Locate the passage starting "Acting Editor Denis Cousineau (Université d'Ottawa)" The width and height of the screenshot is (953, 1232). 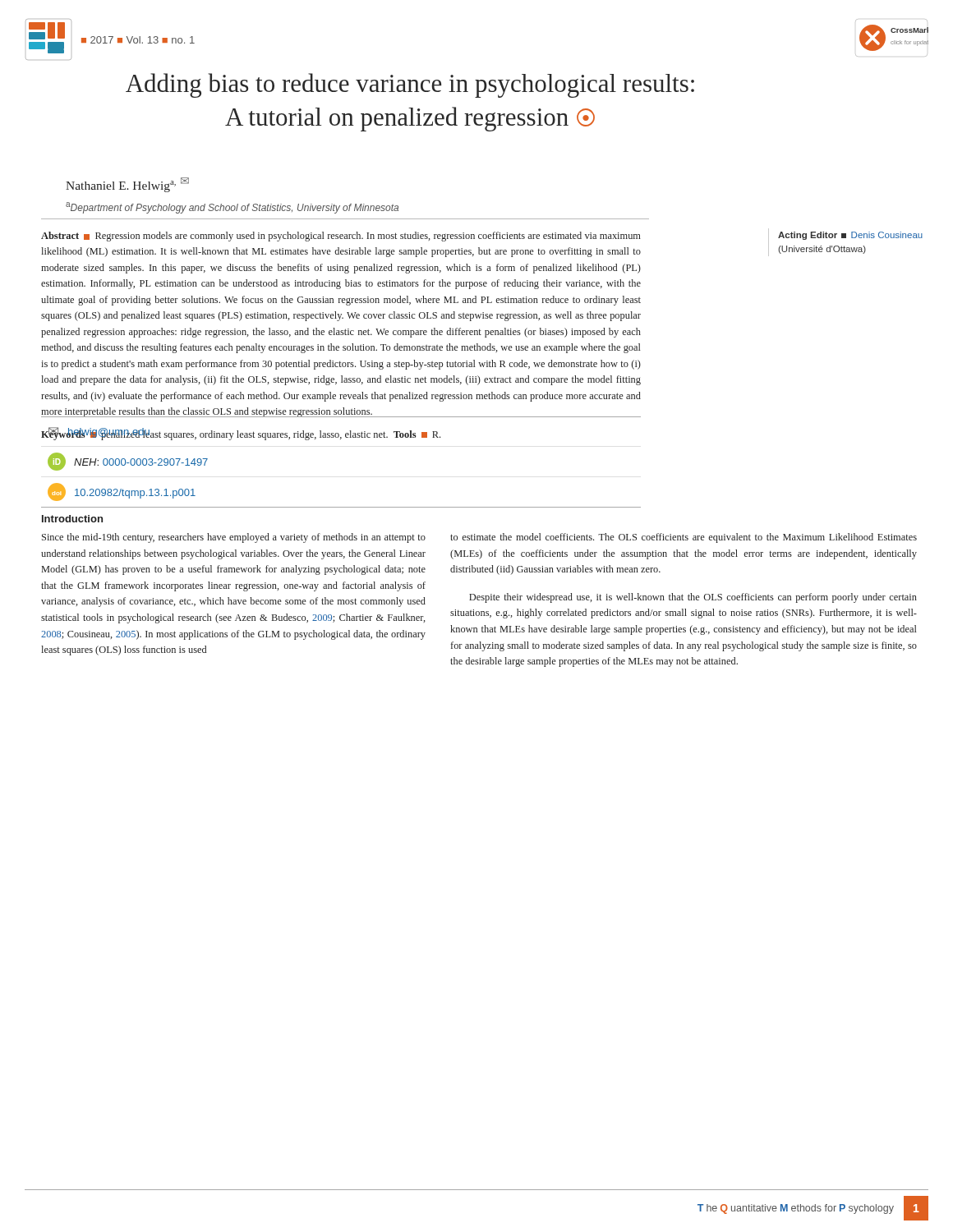[x=854, y=242]
